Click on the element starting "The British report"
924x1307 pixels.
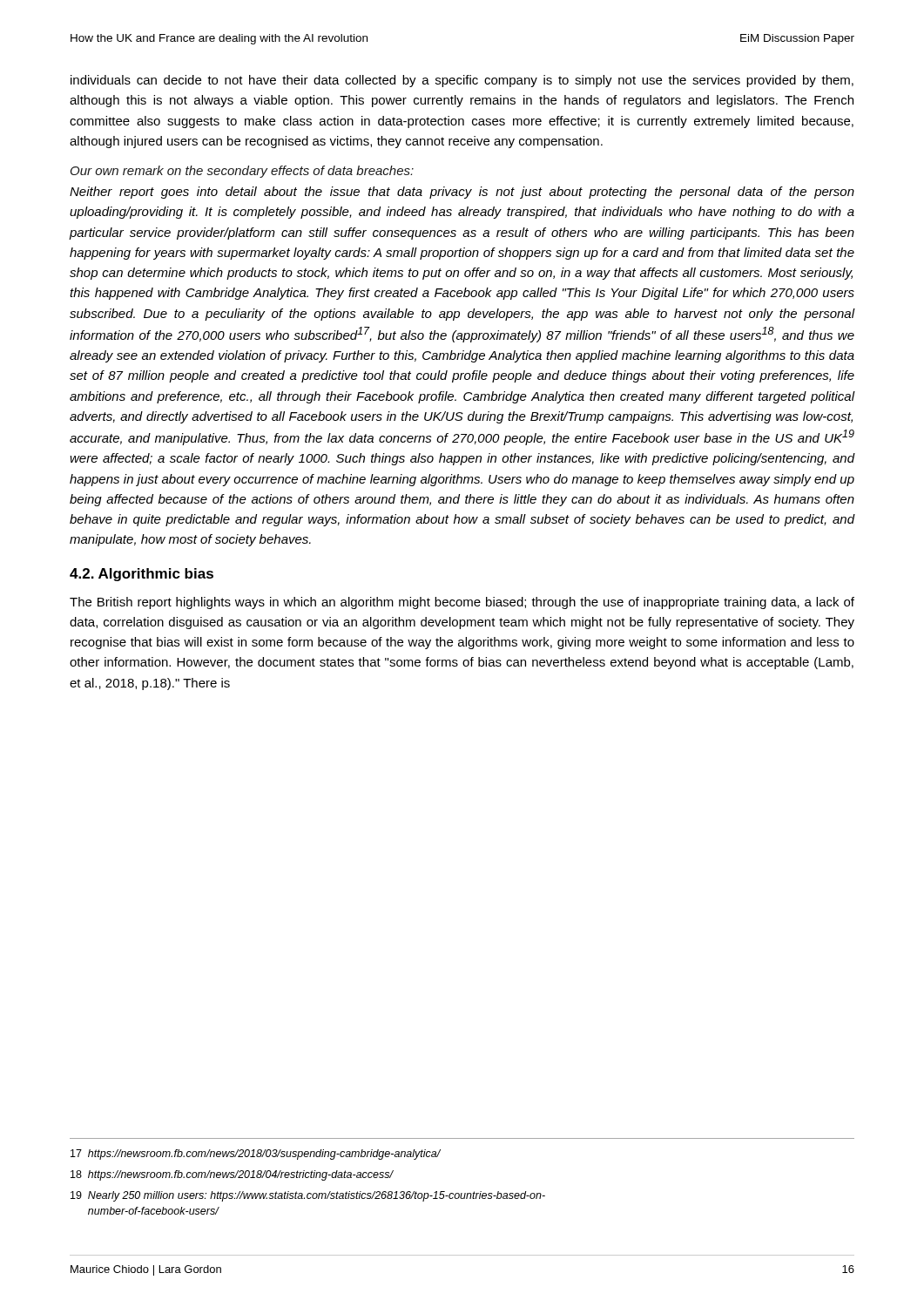tap(462, 642)
